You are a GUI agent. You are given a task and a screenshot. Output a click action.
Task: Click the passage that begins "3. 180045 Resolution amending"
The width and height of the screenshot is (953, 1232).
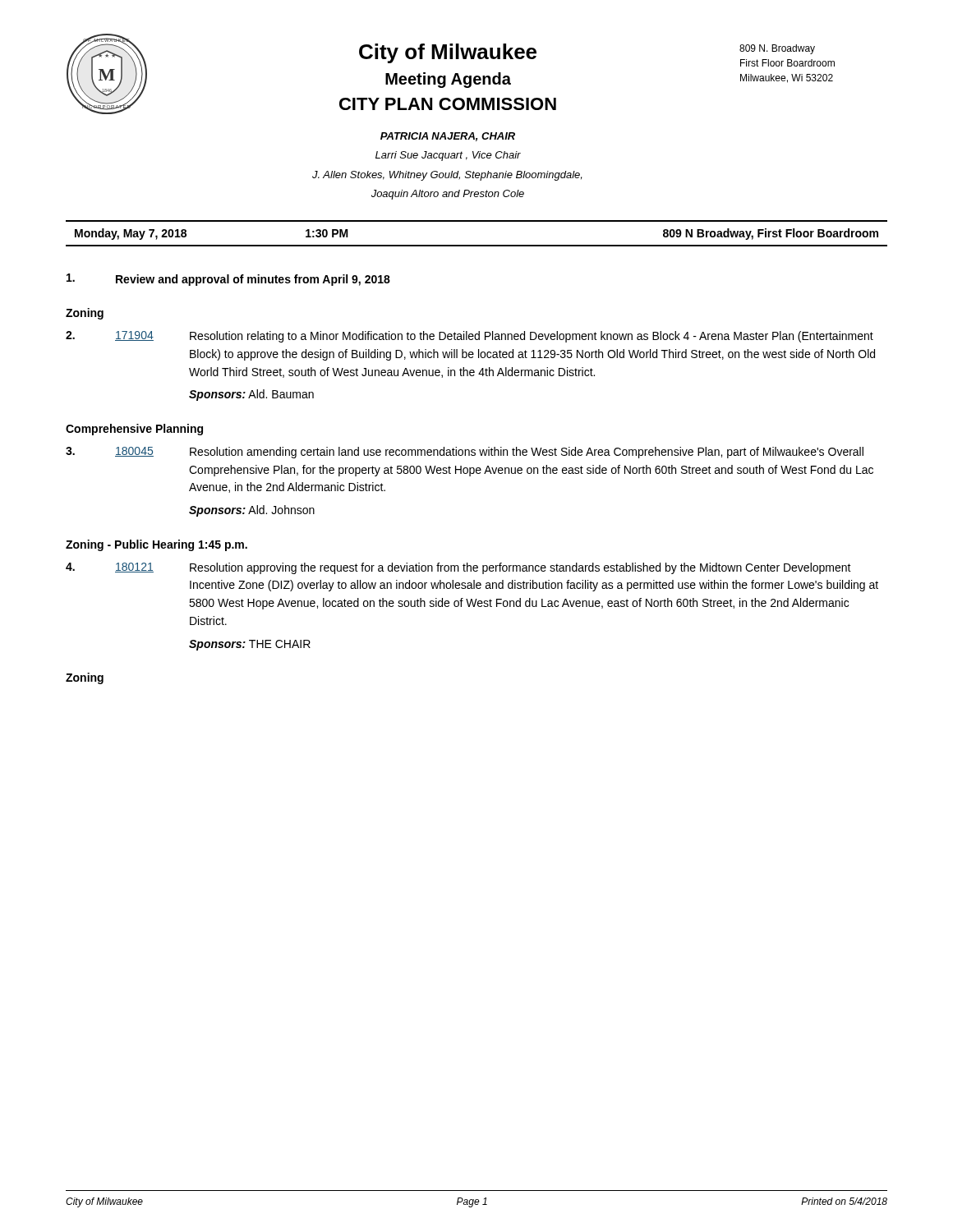pos(476,482)
